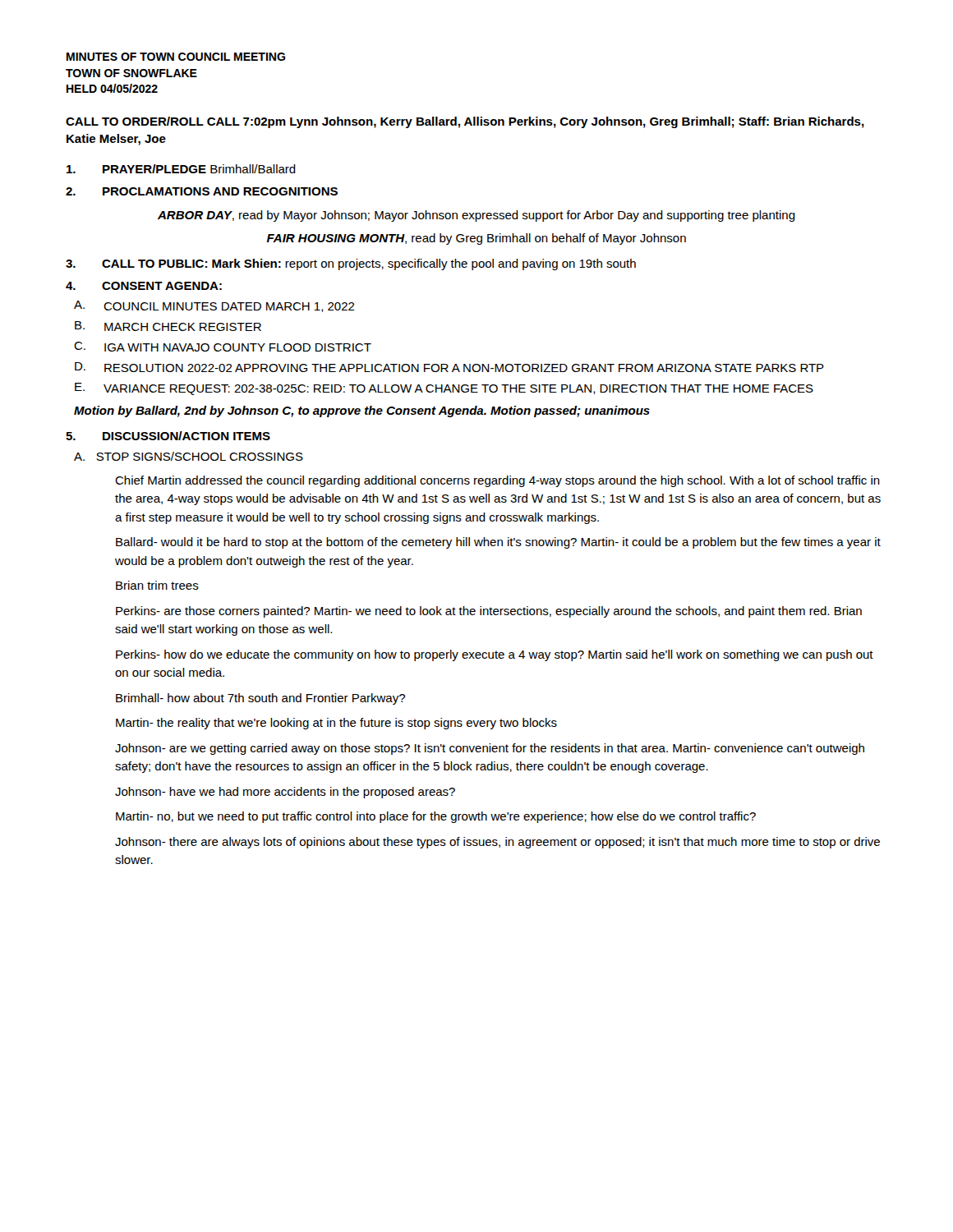953x1232 pixels.
Task: Locate the block of text that opens with "C. IGA WITH"
Action: [223, 347]
